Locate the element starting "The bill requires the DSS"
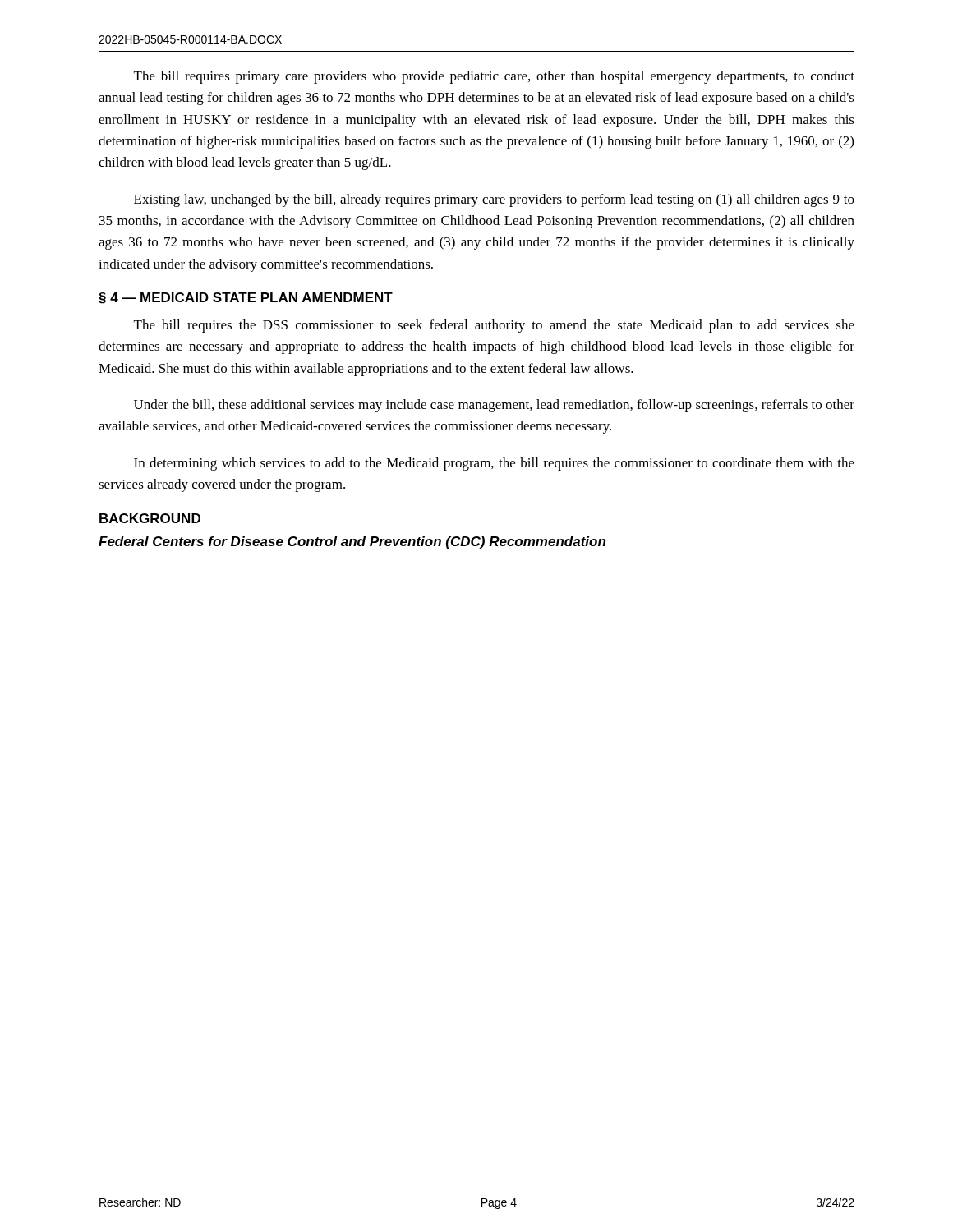 [x=476, y=347]
